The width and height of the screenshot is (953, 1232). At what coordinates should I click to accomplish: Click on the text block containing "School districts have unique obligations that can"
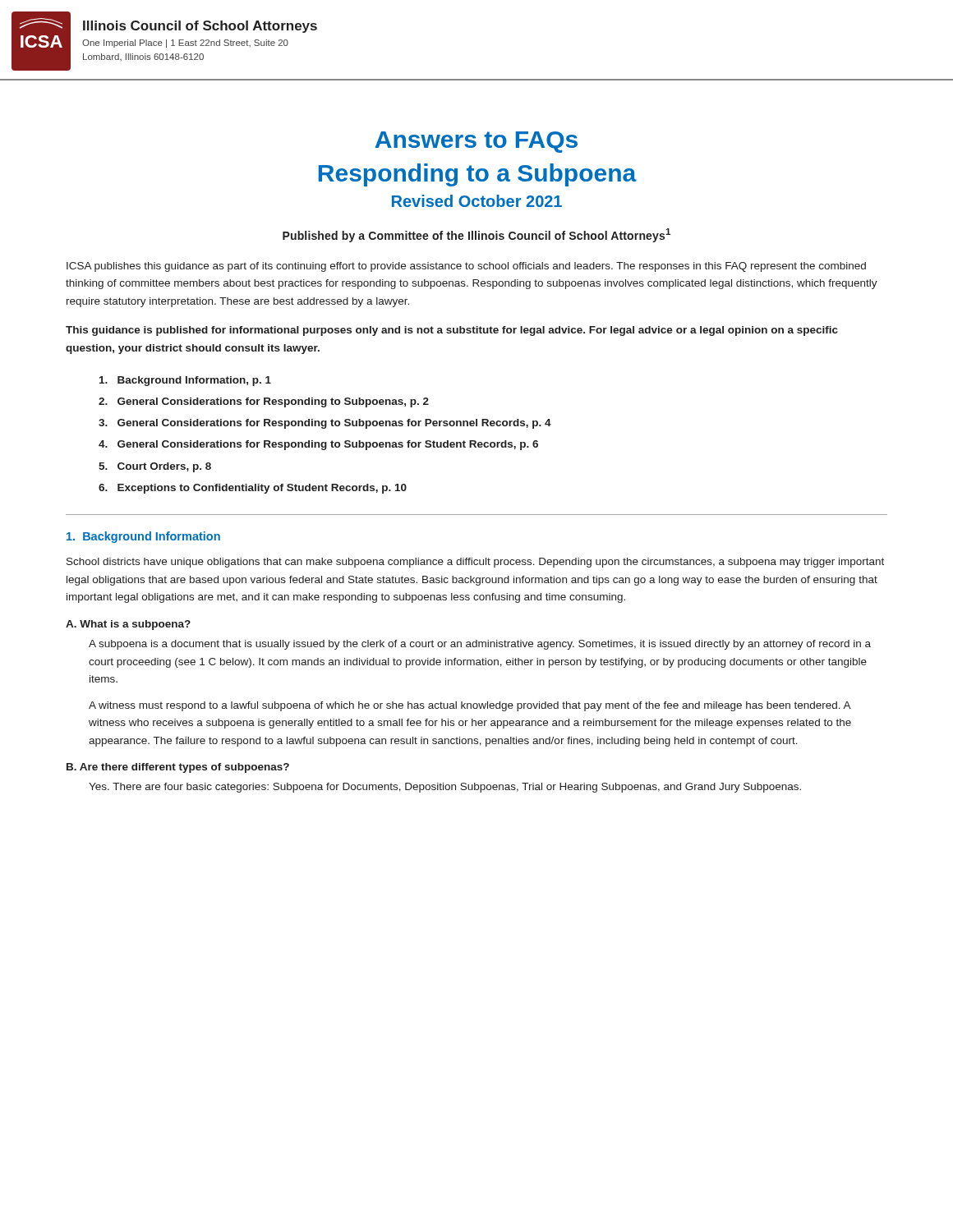(x=475, y=579)
